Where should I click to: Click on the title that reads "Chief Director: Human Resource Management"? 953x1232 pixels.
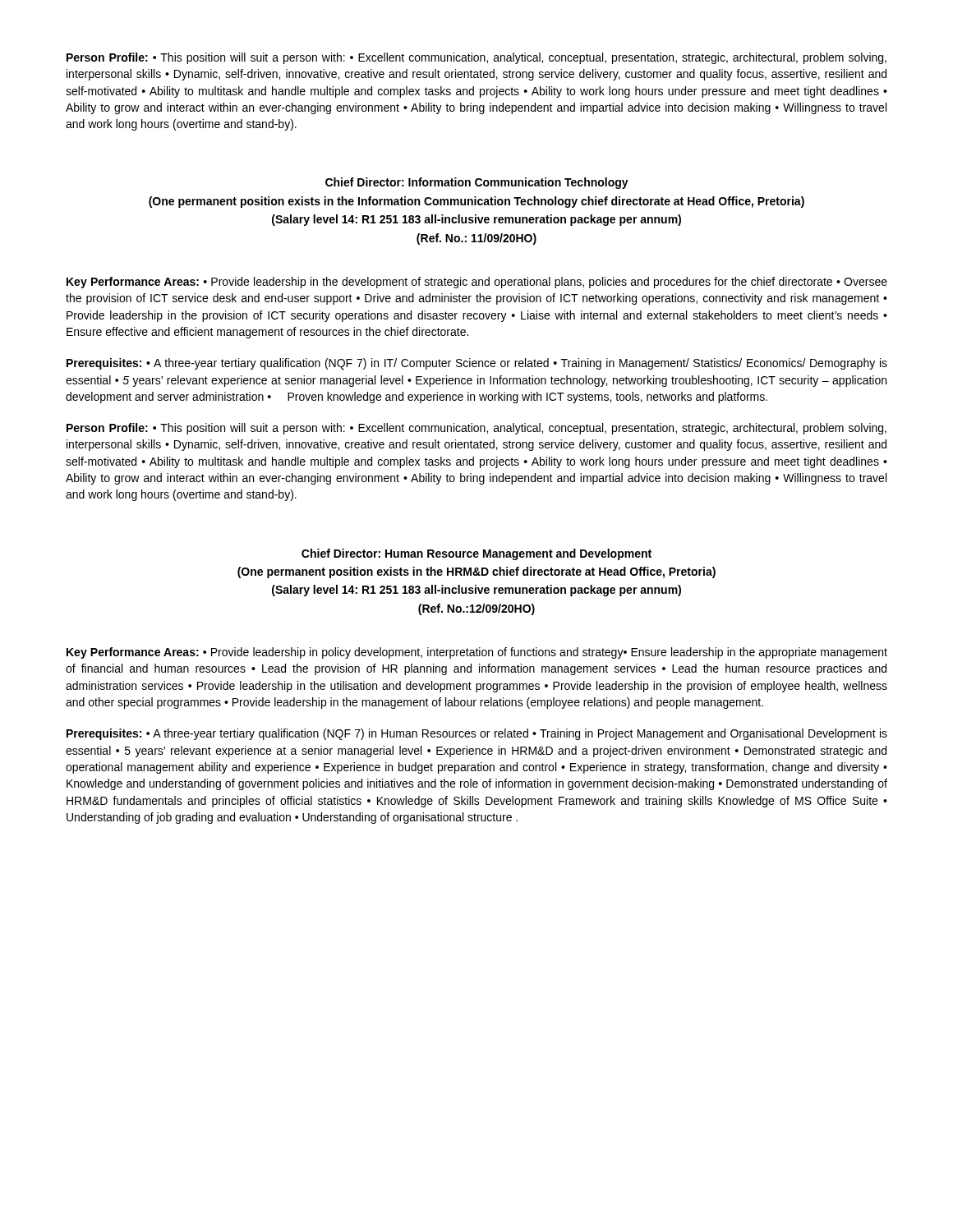coord(476,581)
